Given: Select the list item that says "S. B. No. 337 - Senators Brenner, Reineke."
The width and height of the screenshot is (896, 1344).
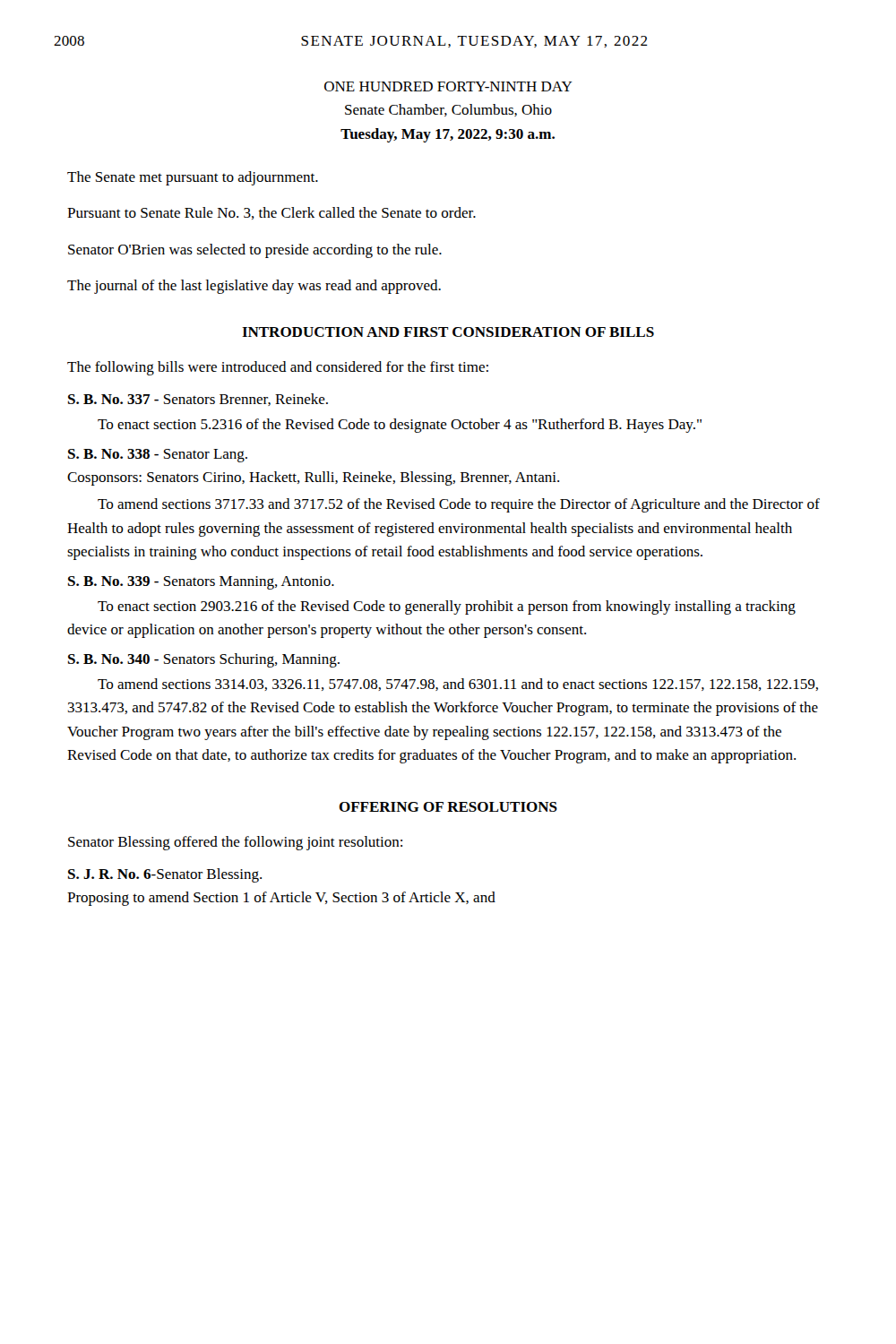Looking at the screenshot, I should pyautogui.click(x=198, y=399).
